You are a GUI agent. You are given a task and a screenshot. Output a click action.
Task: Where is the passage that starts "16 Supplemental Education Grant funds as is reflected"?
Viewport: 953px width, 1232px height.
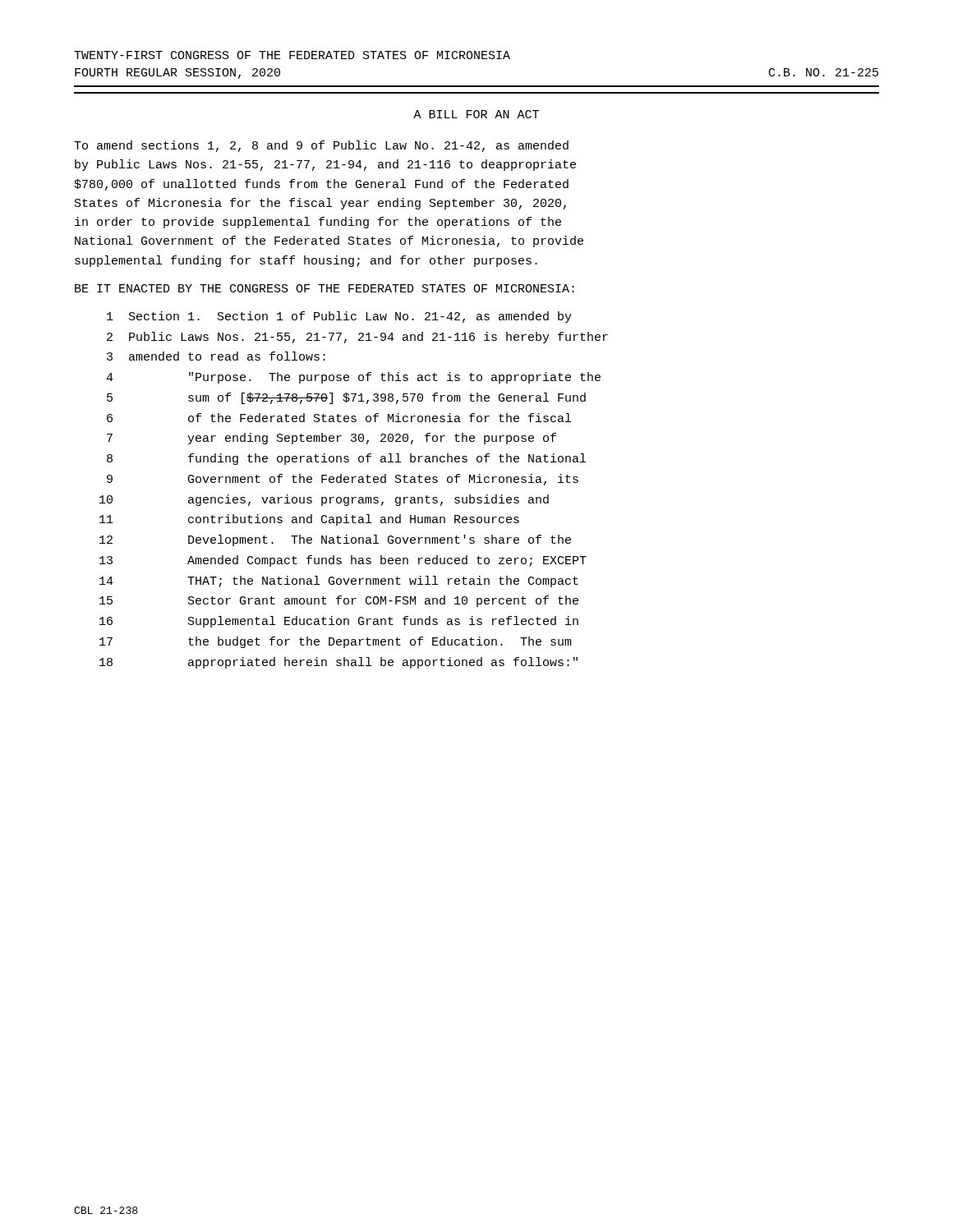[x=476, y=623]
